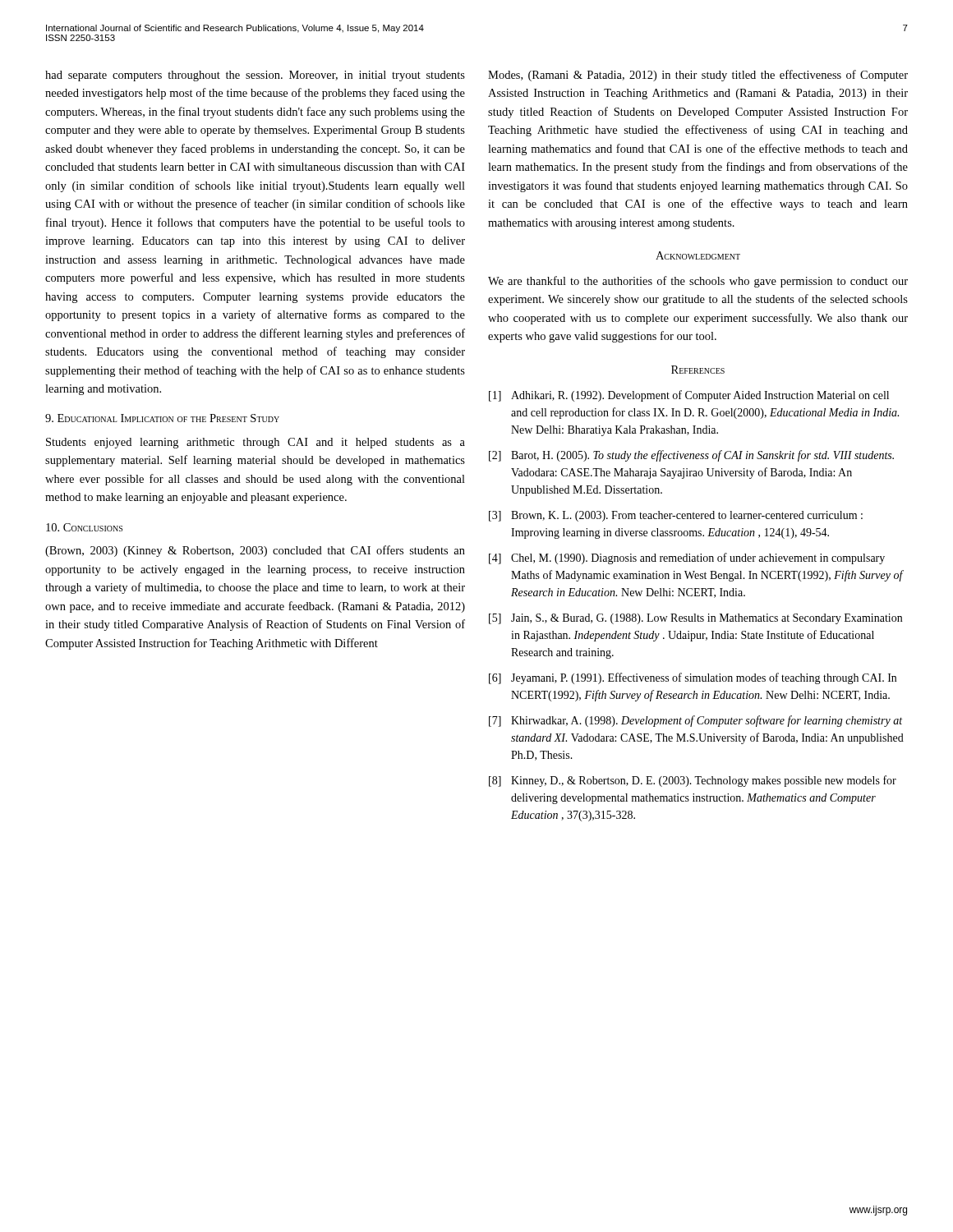953x1232 pixels.
Task: Locate the block of text that opens with "We are thankful to the authorities of"
Action: (x=698, y=309)
